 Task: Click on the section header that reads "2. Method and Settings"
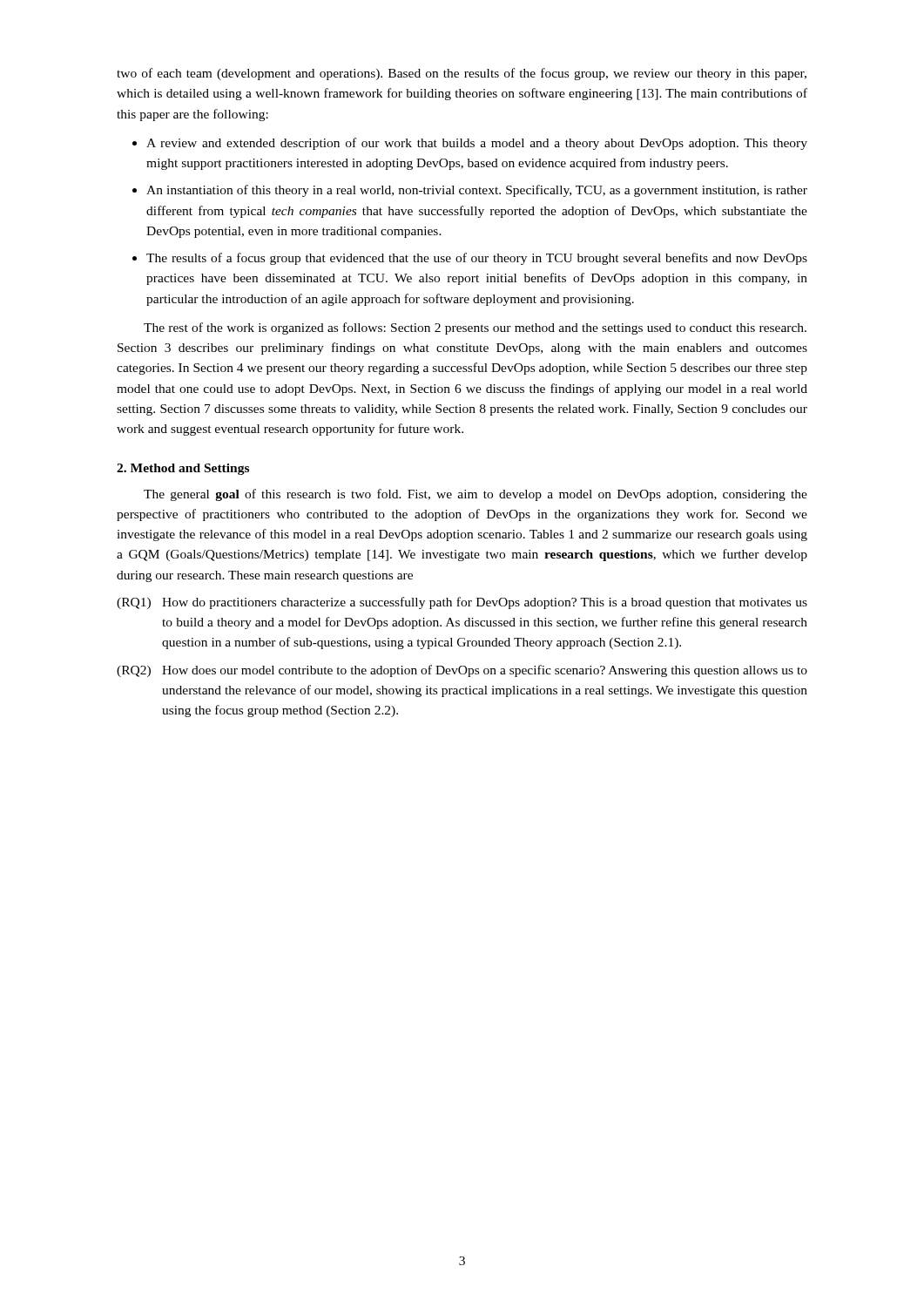pyautogui.click(x=183, y=469)
